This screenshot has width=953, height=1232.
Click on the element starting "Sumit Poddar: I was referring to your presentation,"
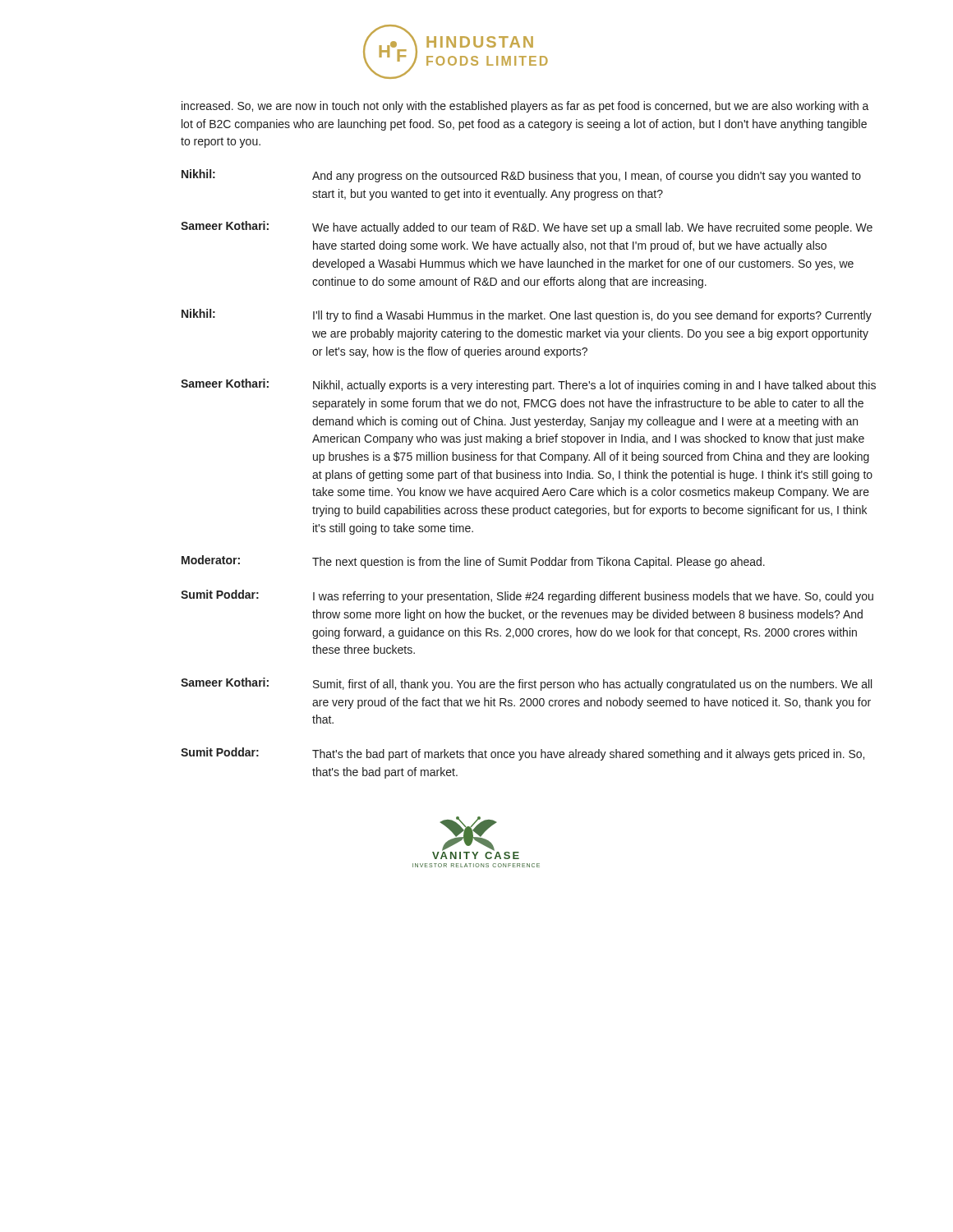(530, 624)
